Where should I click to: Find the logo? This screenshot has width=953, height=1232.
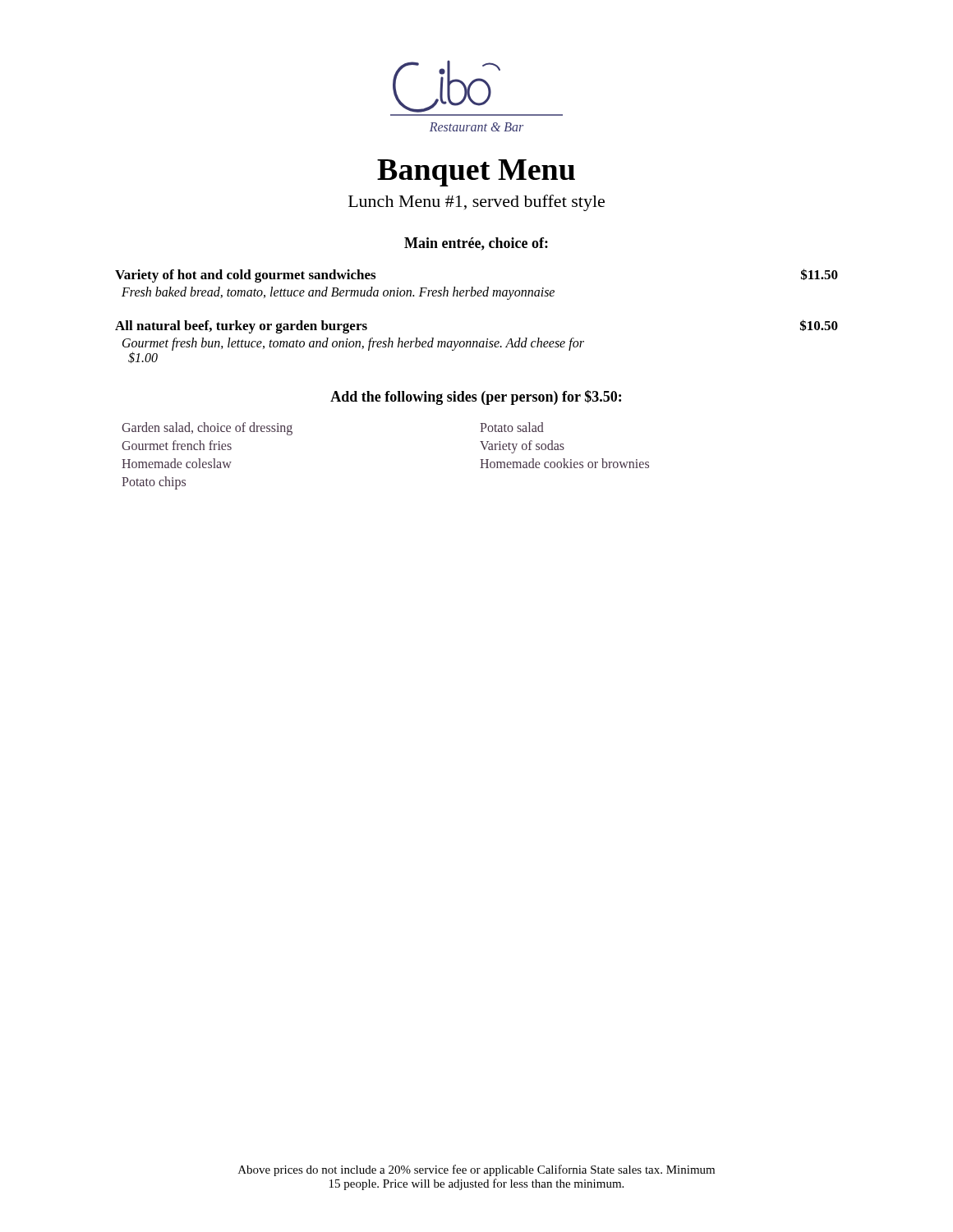click(476, 71)
